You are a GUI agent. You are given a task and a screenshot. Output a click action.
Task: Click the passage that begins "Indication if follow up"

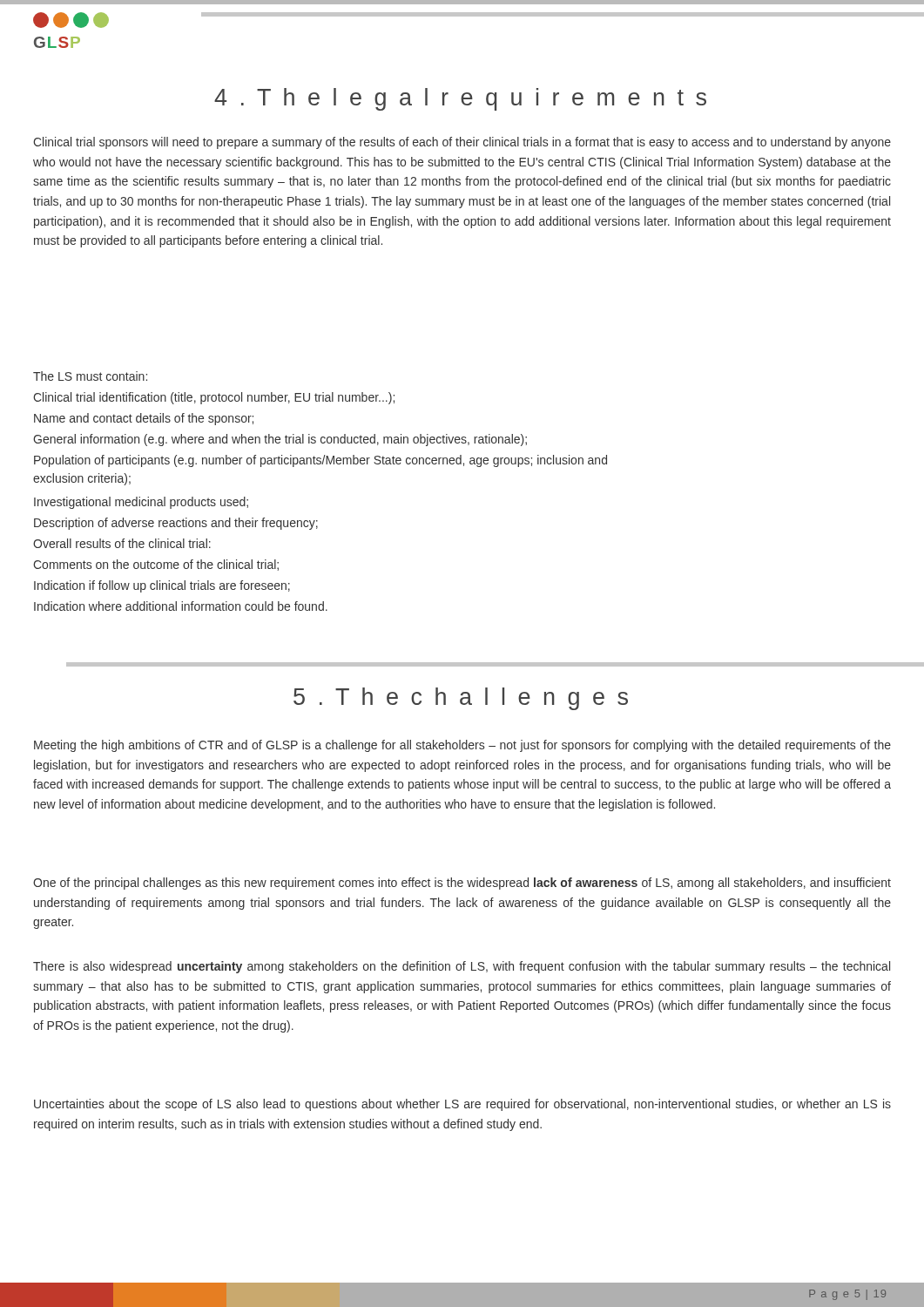point(162,586)
